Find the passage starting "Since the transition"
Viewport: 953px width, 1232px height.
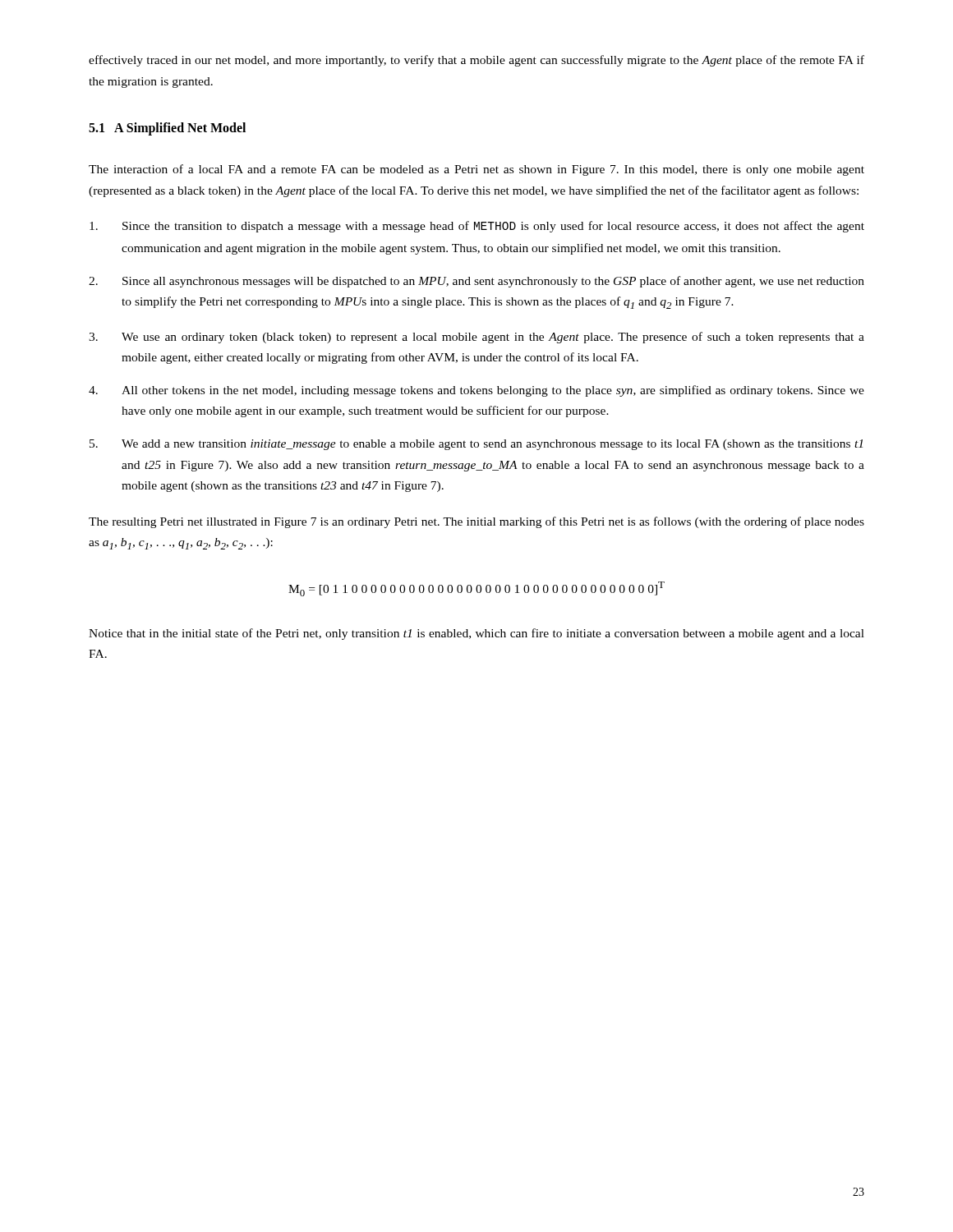pos(476,237)
